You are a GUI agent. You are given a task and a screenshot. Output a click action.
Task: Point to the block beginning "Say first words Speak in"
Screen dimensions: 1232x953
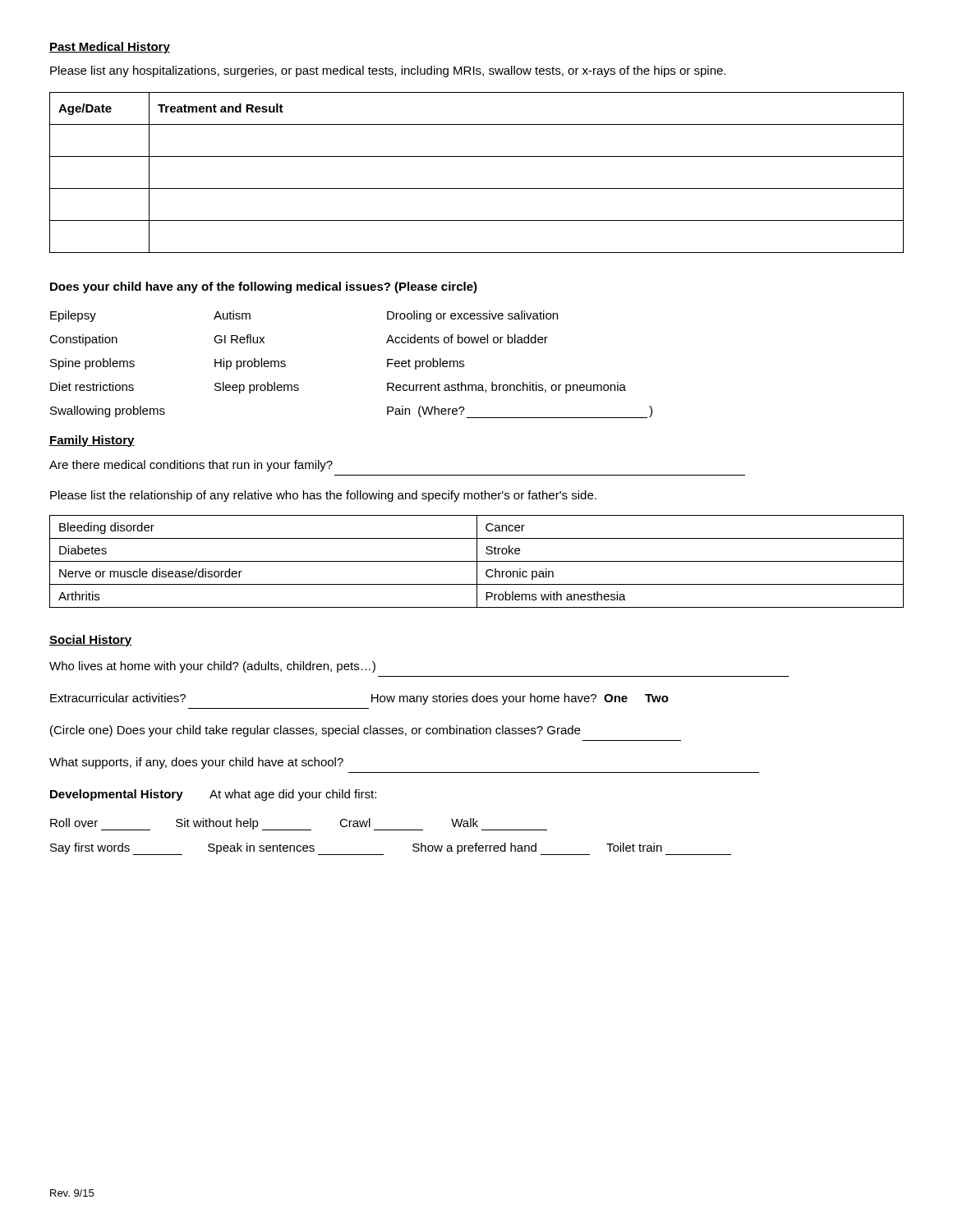(390, 847)
